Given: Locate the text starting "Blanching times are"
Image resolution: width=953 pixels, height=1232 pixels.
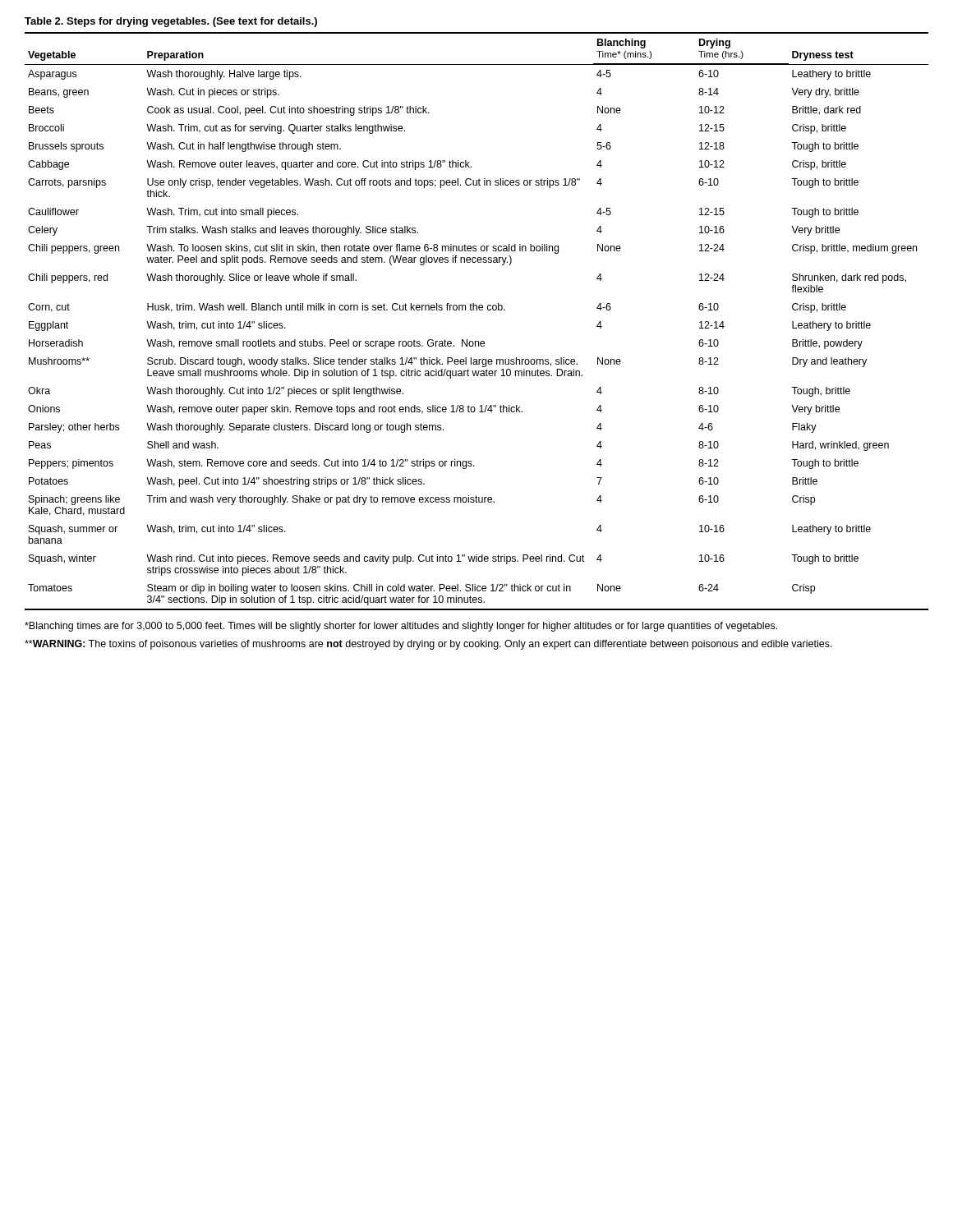Looking at the screenshot, I should tap(401, 625).
